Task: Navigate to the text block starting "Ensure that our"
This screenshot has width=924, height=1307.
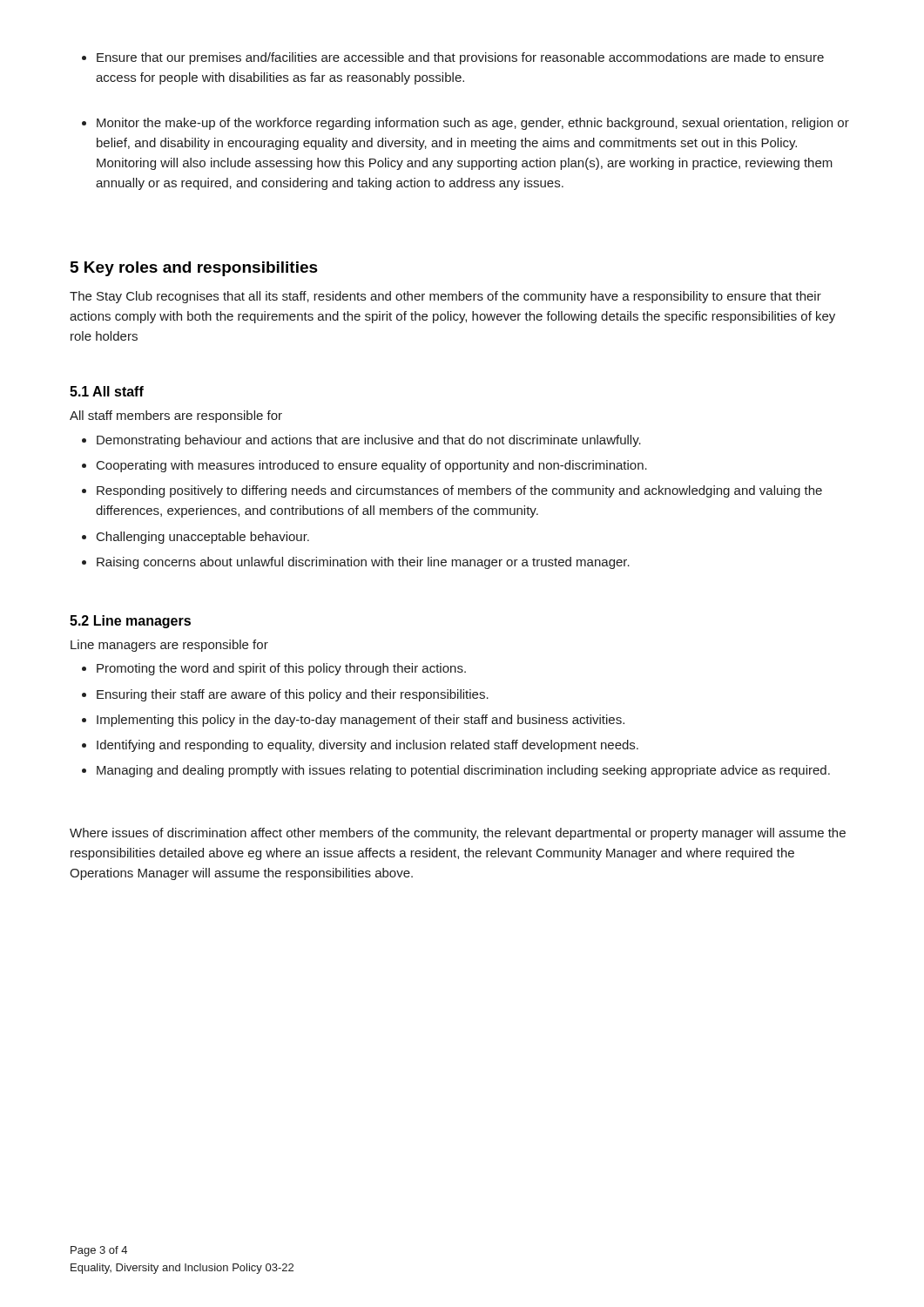Action: click(x=475, y=67)
